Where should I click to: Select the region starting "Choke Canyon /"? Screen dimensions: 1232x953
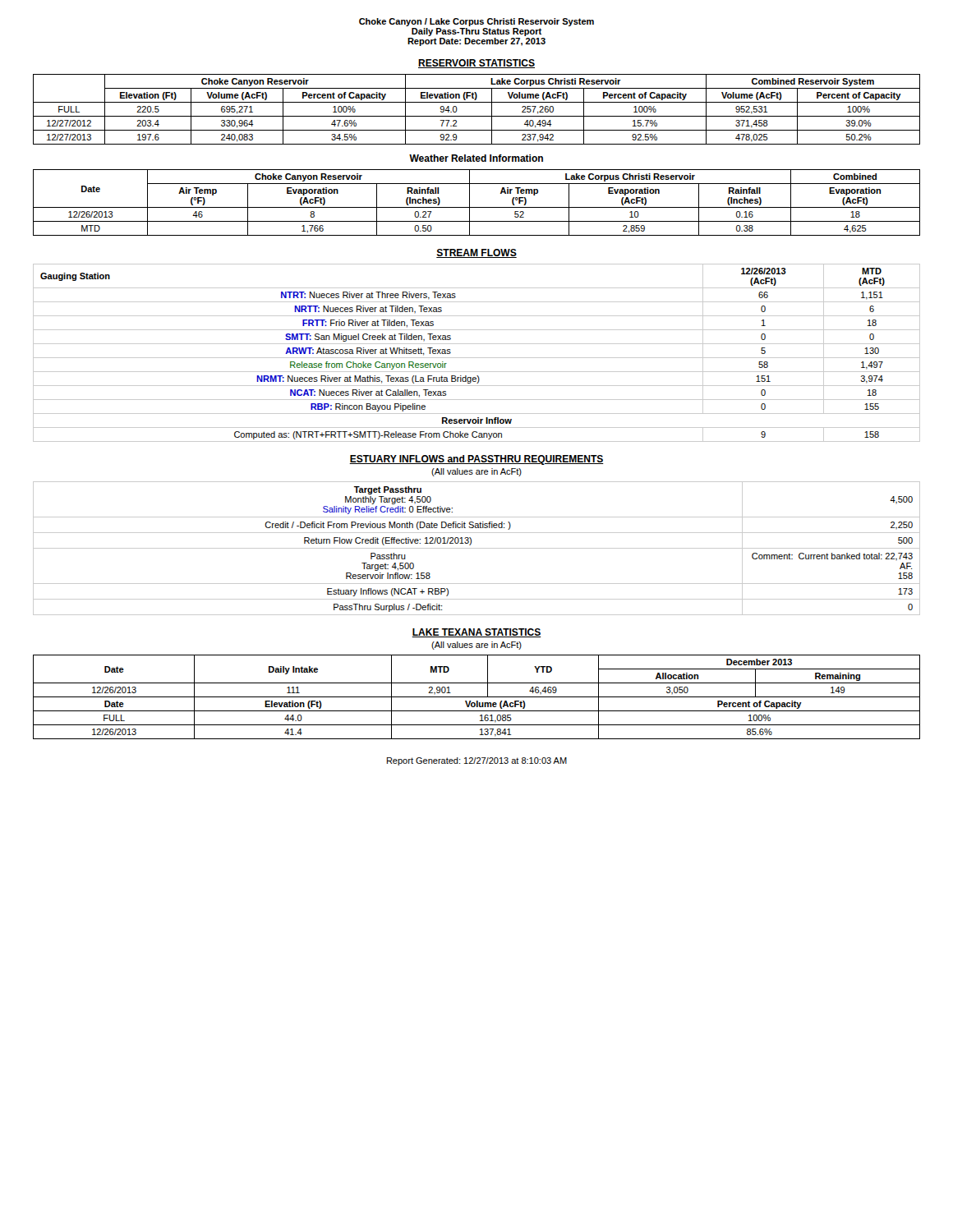[476, 31]
